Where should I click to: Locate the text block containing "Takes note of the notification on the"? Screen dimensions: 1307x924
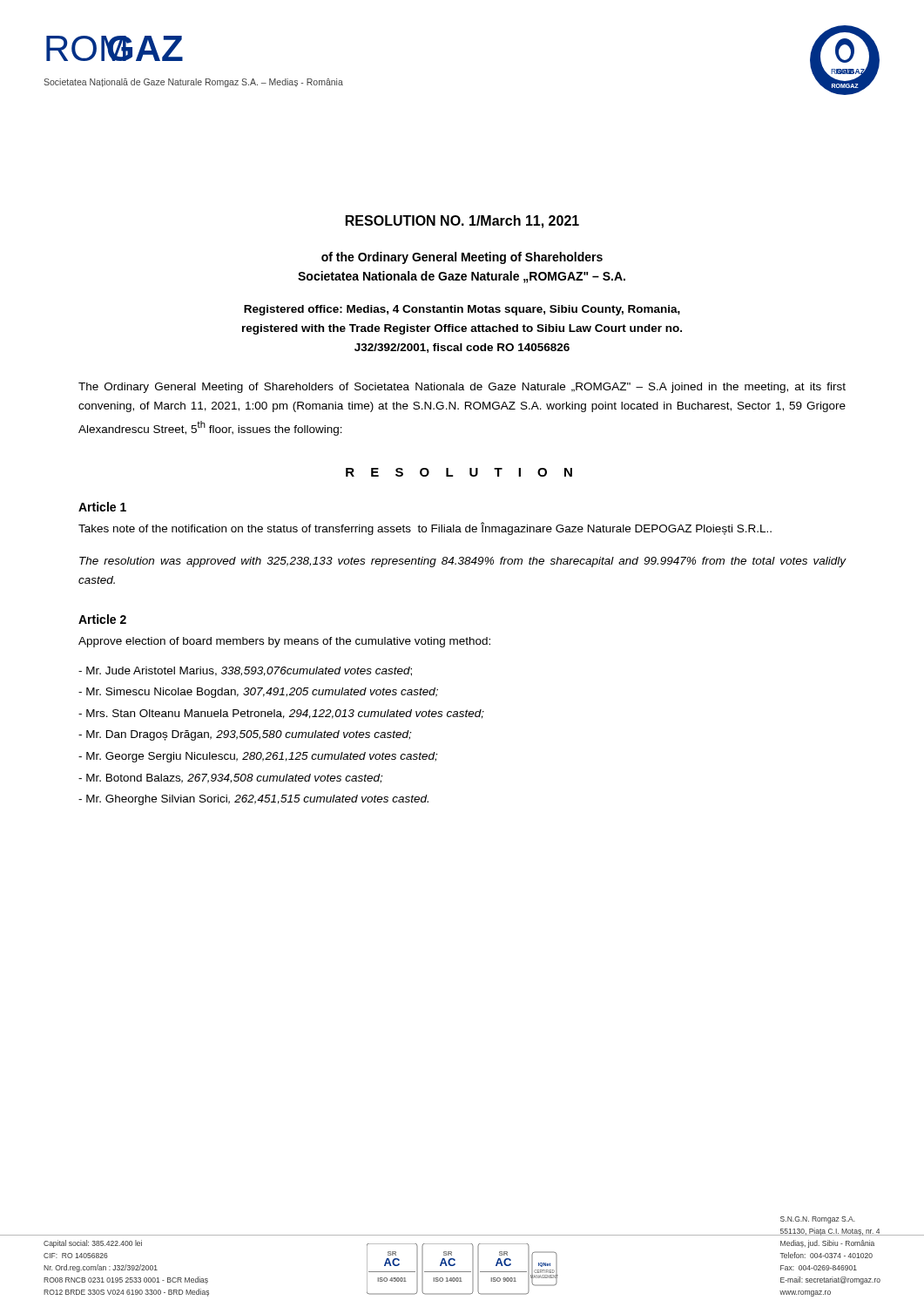pyautogui.click(x=425, y=529)
